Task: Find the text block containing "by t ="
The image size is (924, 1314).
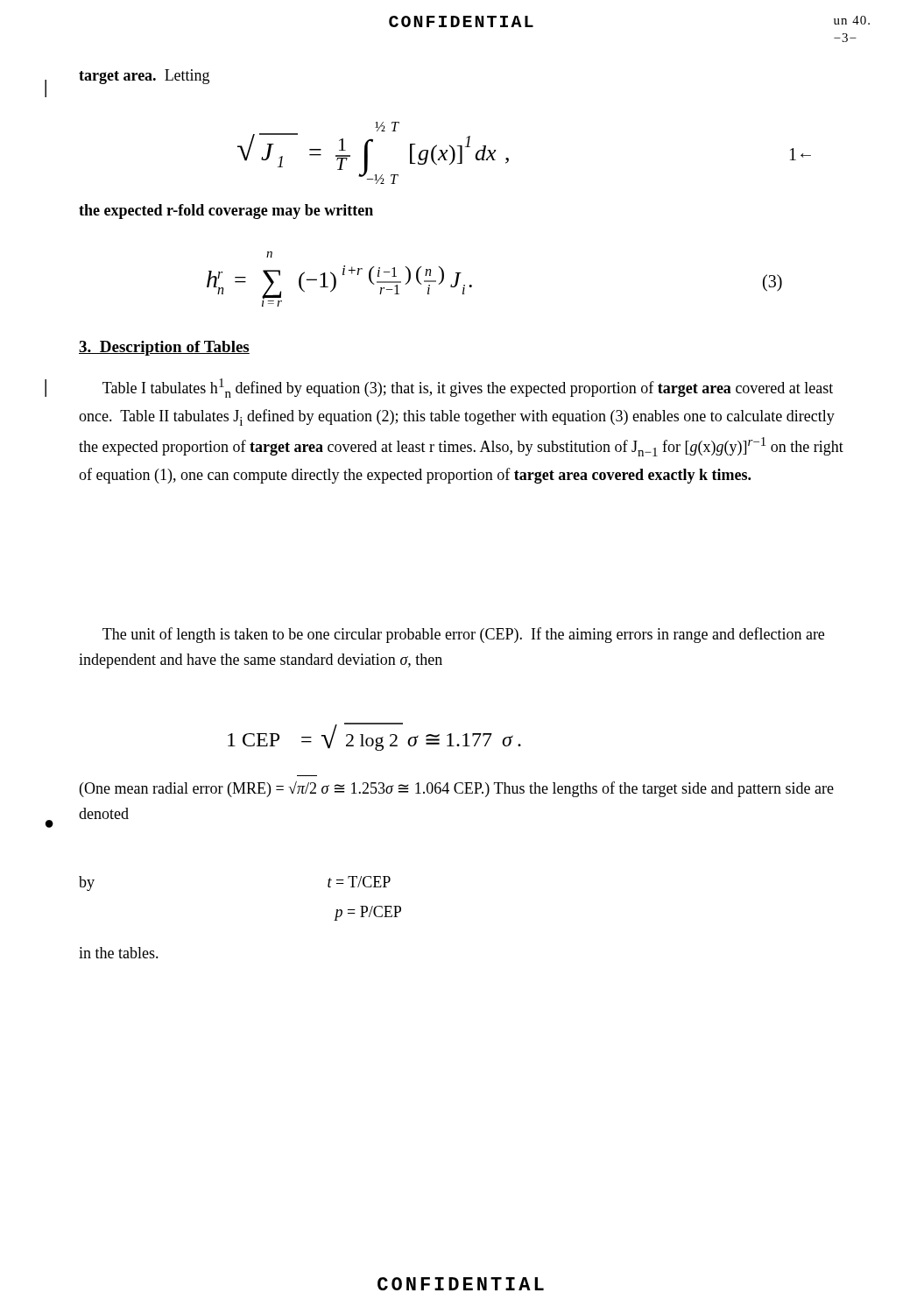Action: pyautogui.click(x=86, y=883)
